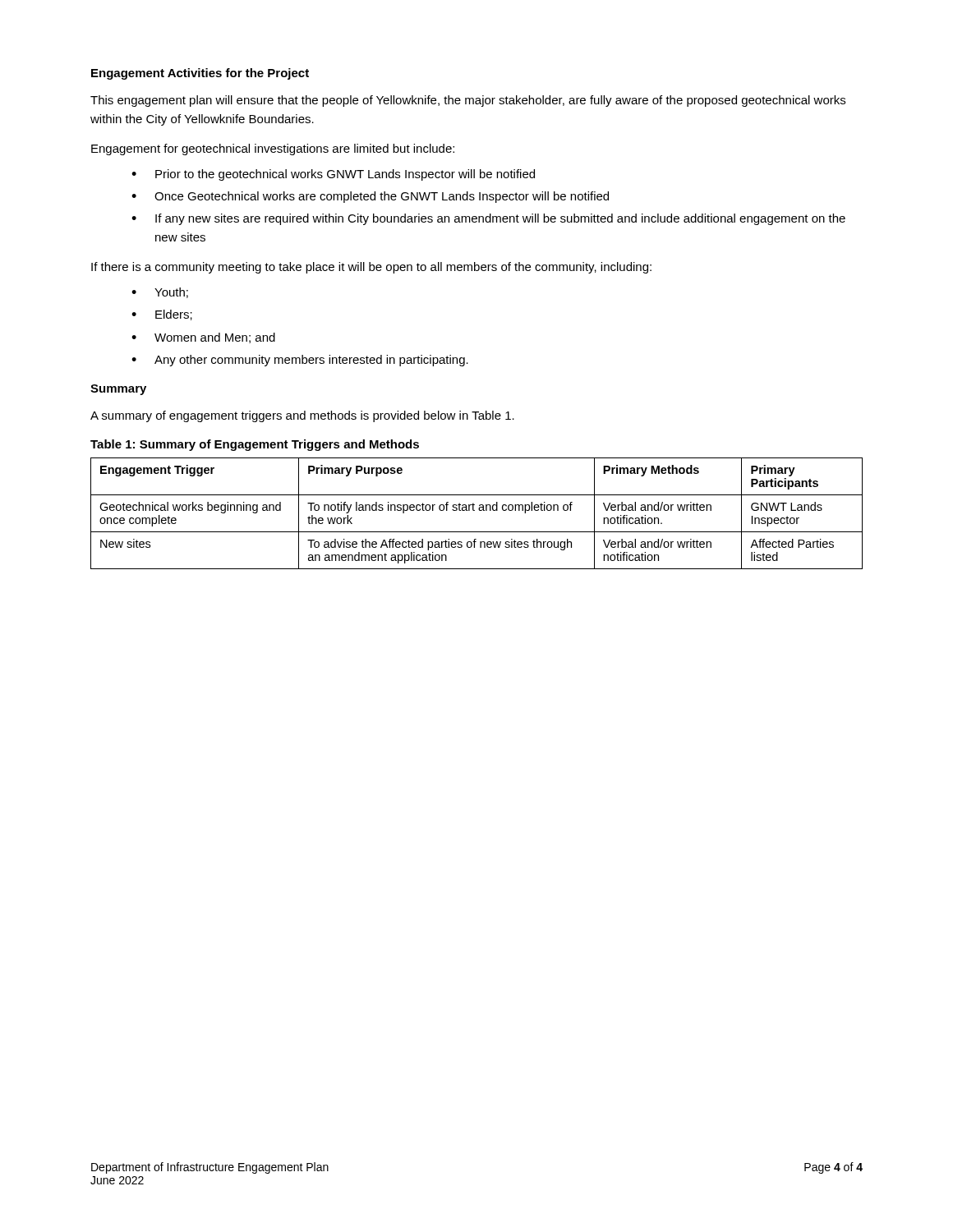Point to the block starting "• Youth;"
Screen dimensions: 1232x953
click(160, 293)
